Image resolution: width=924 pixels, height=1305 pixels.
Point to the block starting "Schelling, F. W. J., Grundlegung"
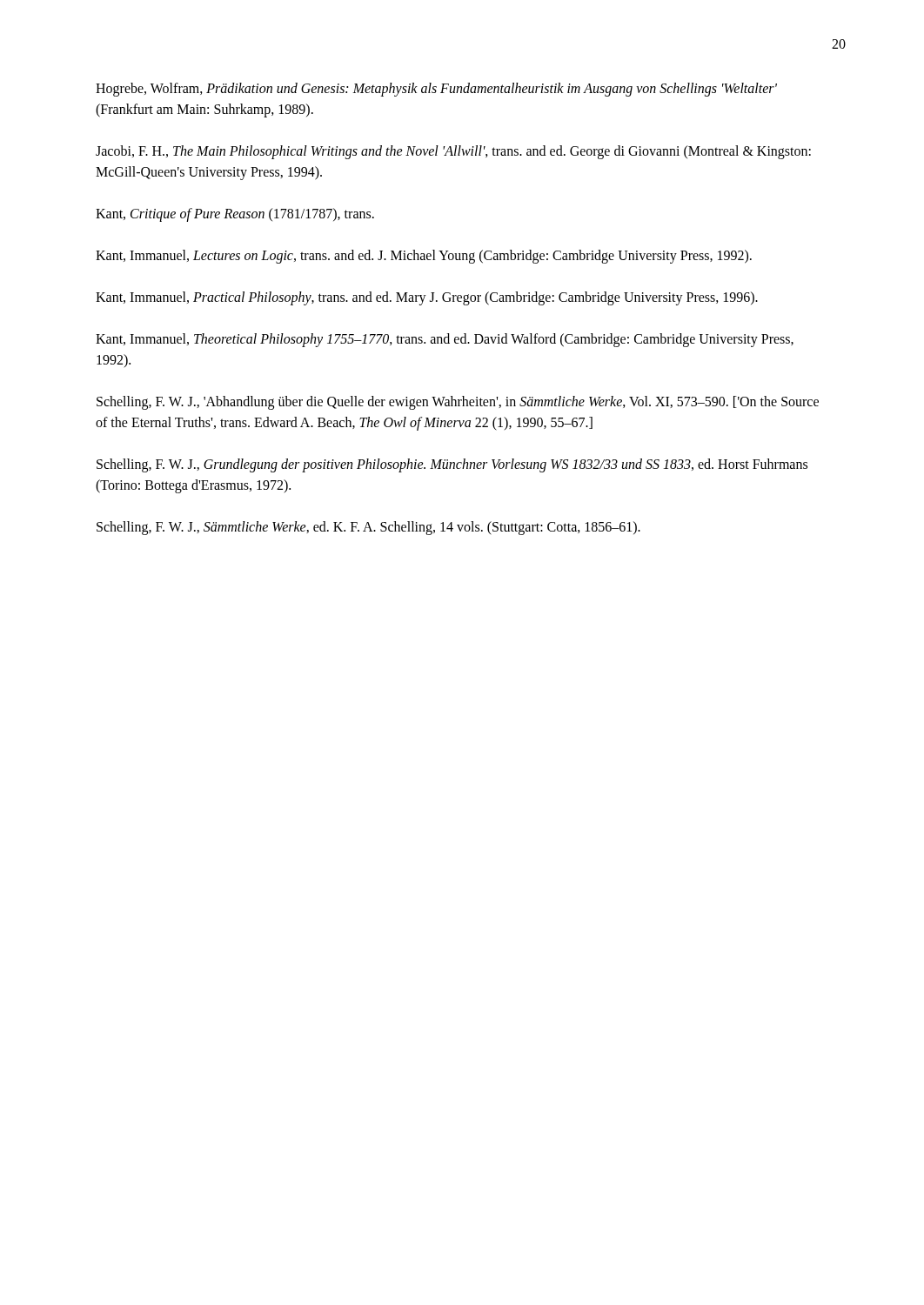tap(452, 475)
